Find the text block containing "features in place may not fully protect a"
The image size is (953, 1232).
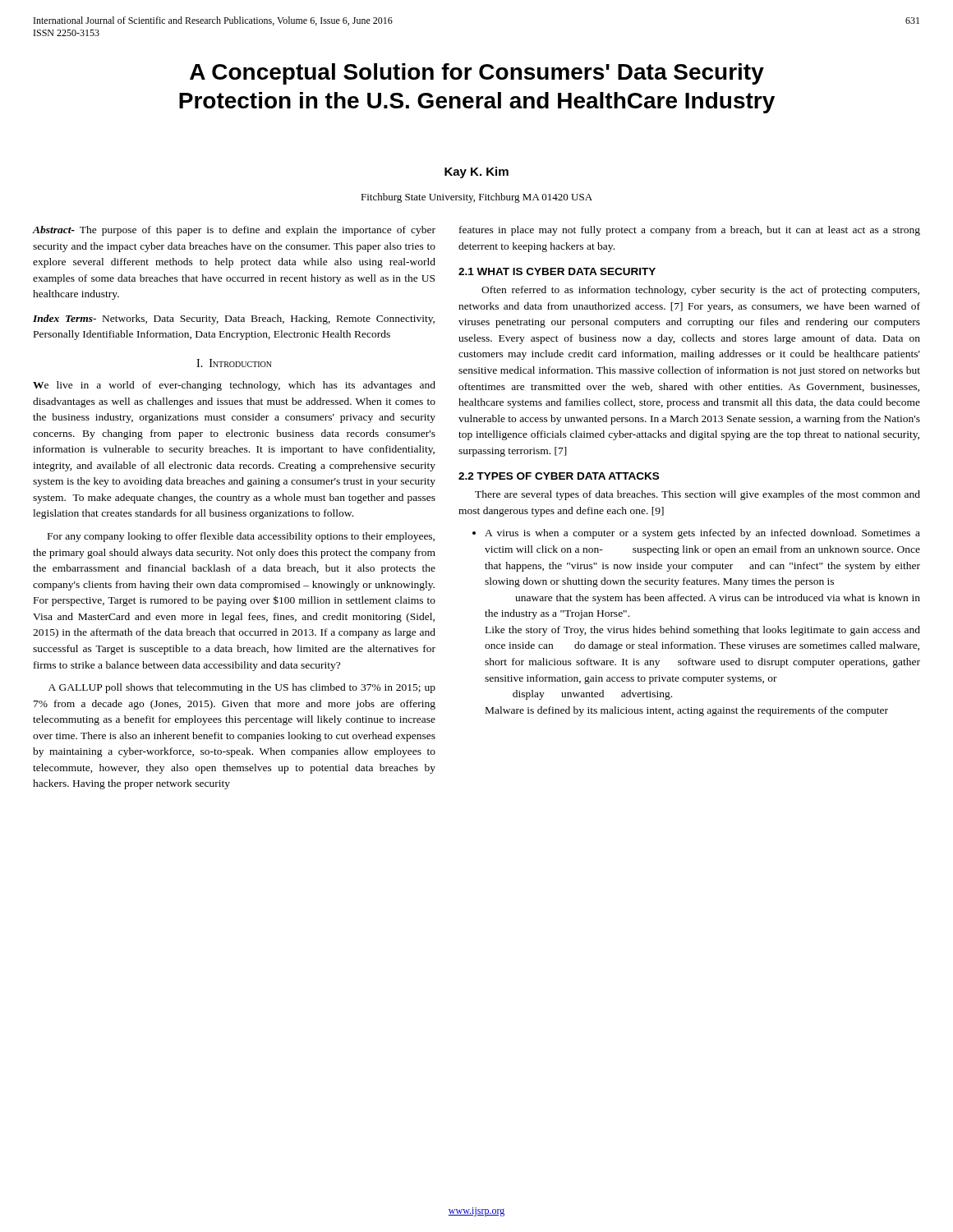pyautogui.click(x=689, y=238)
